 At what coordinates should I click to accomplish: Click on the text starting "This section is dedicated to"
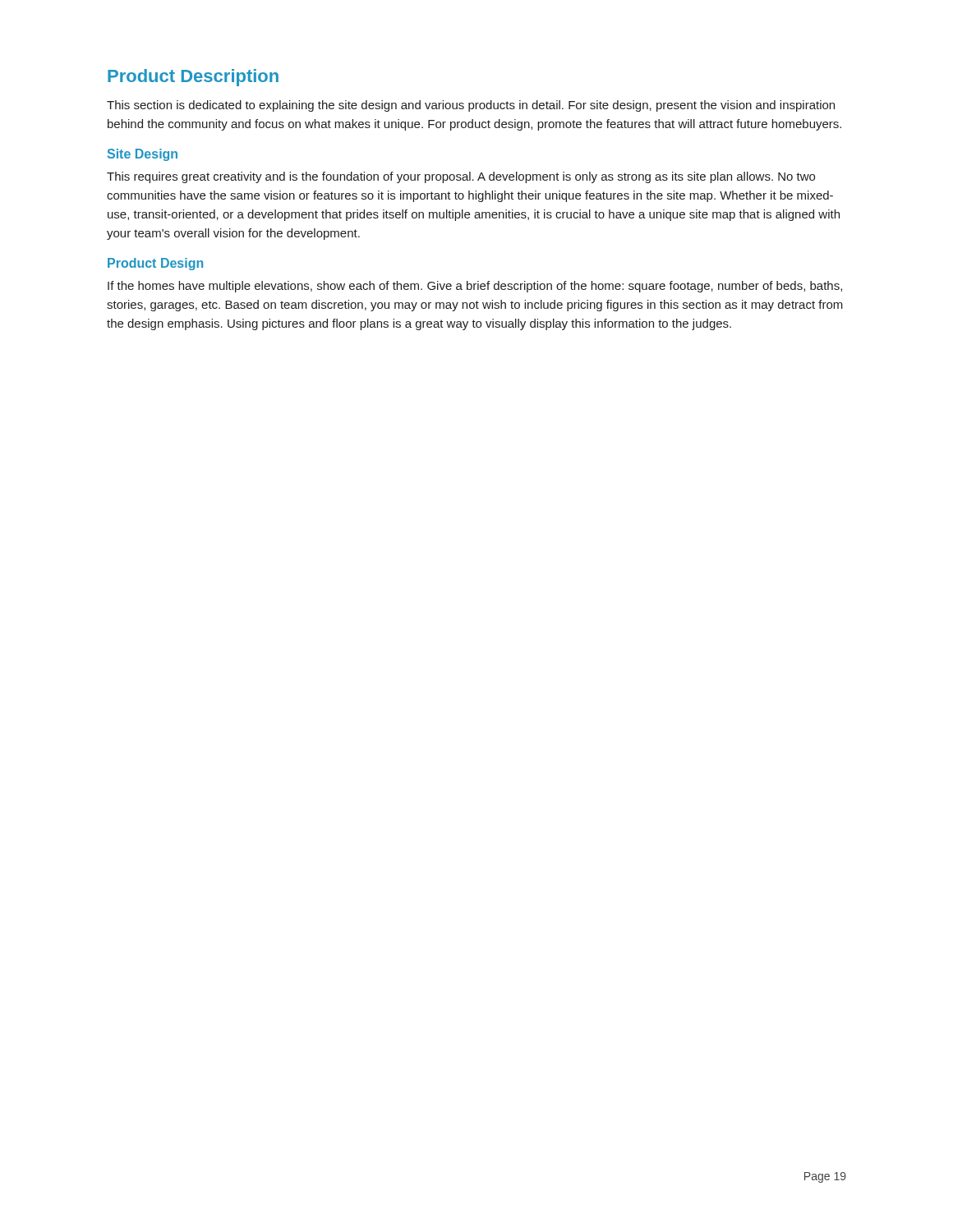coord(475,114)
